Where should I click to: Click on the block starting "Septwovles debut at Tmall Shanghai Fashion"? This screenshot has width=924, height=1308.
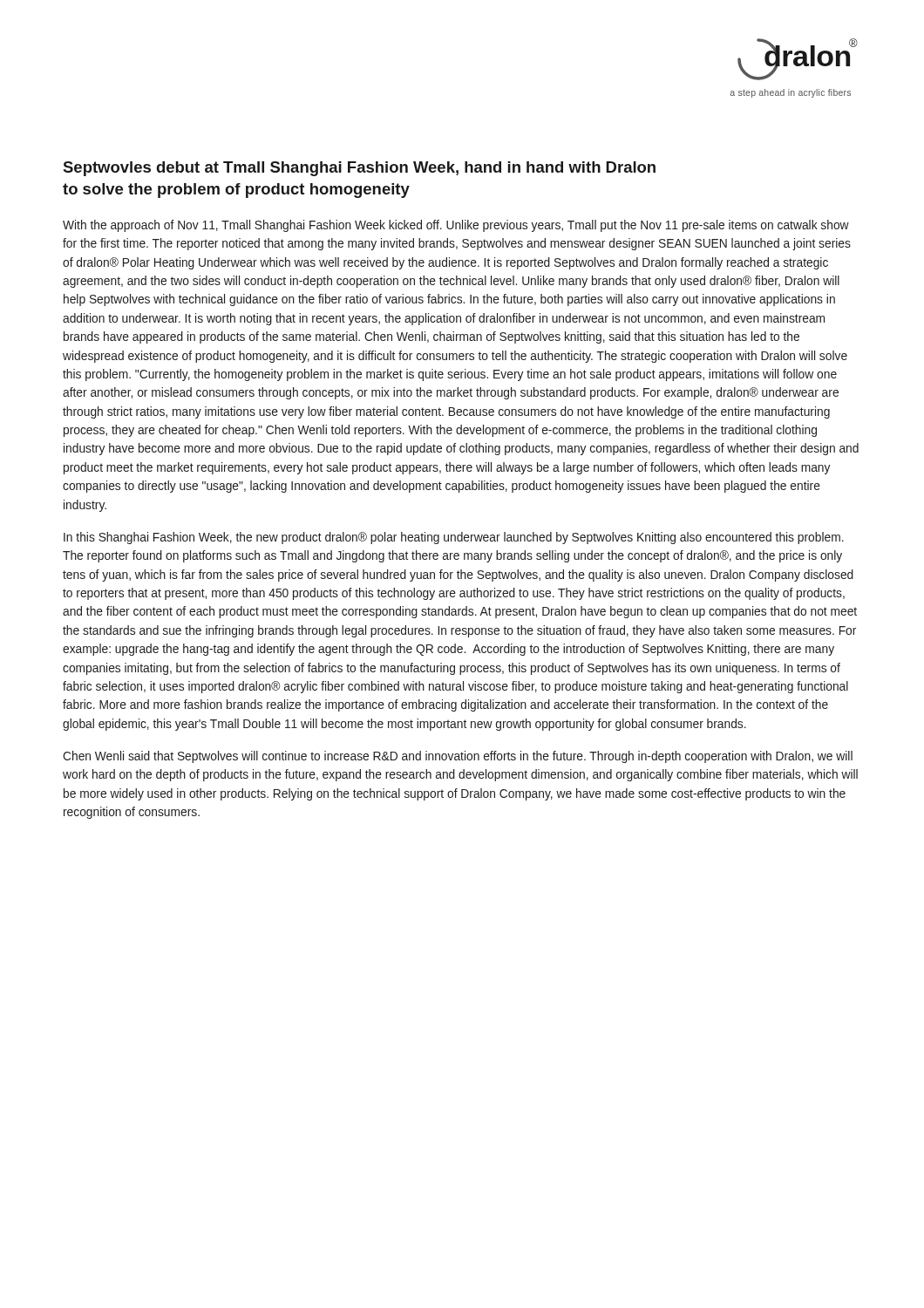(360, 178)
